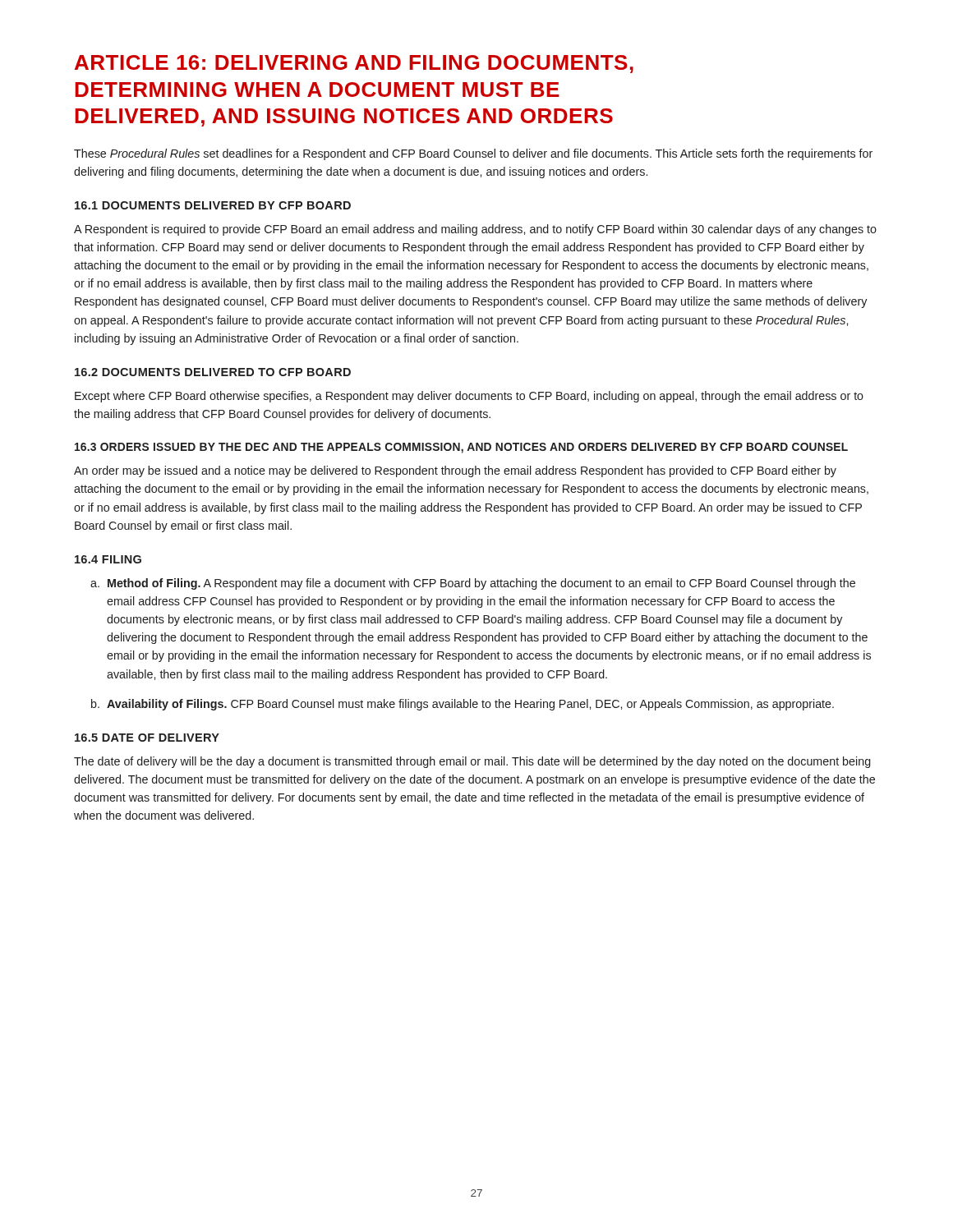Locate the section header containing "16.4 FILING"
The height and width of the screenshot is (1232, 953).
[108, 559]
